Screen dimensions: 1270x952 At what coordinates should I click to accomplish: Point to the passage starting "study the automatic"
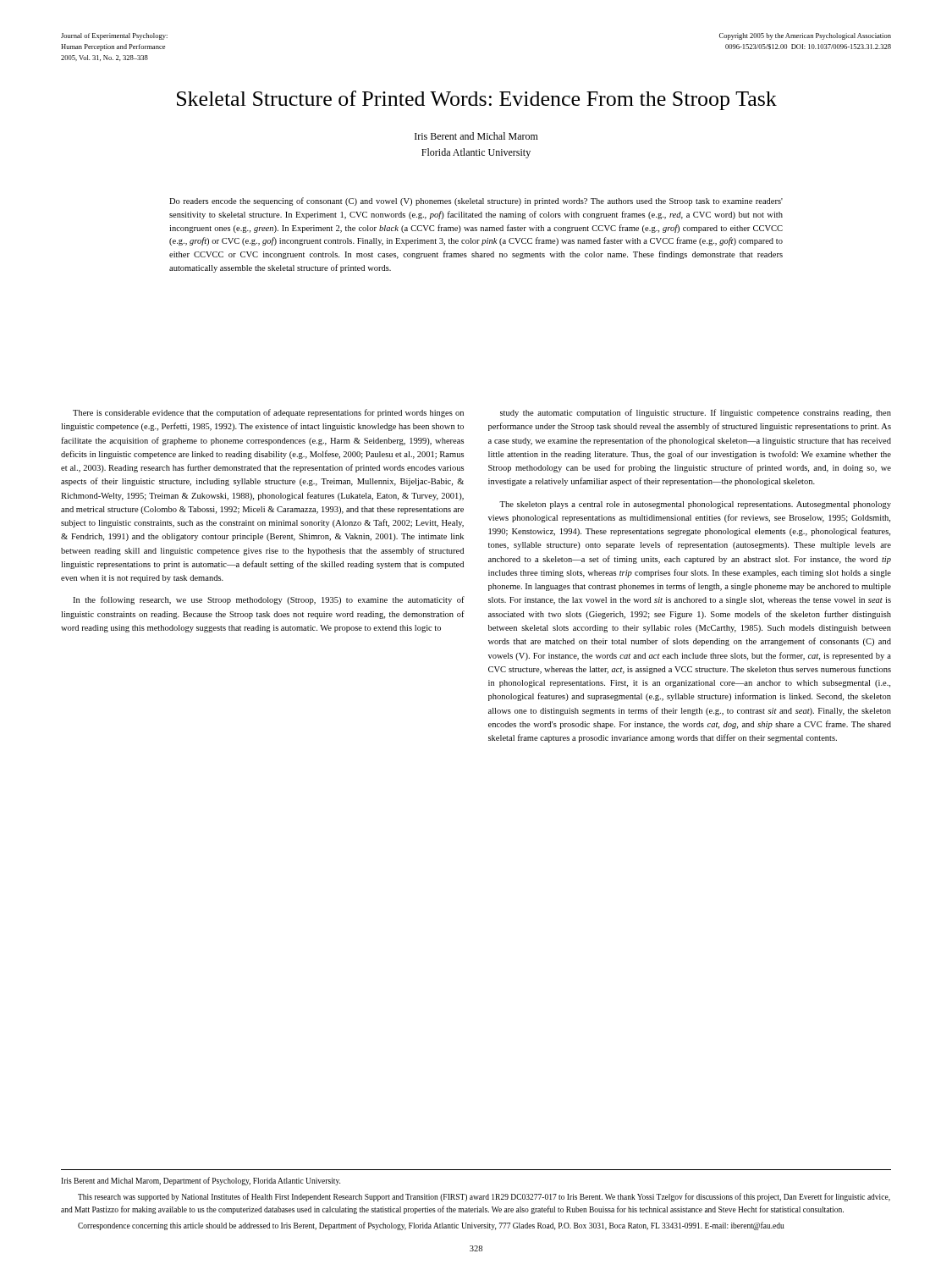click(689, 576)
